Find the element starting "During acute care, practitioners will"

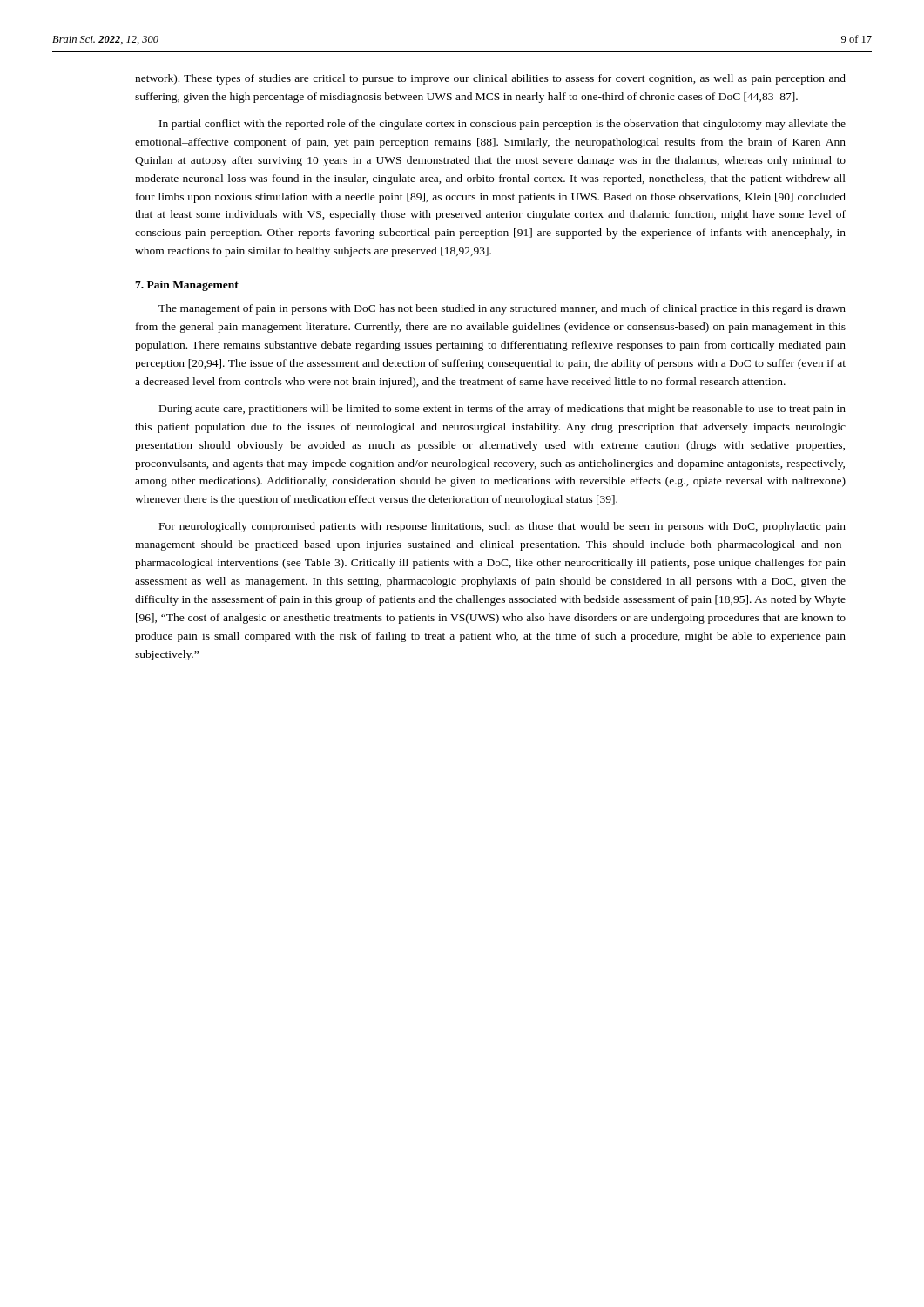click(490, 454)
